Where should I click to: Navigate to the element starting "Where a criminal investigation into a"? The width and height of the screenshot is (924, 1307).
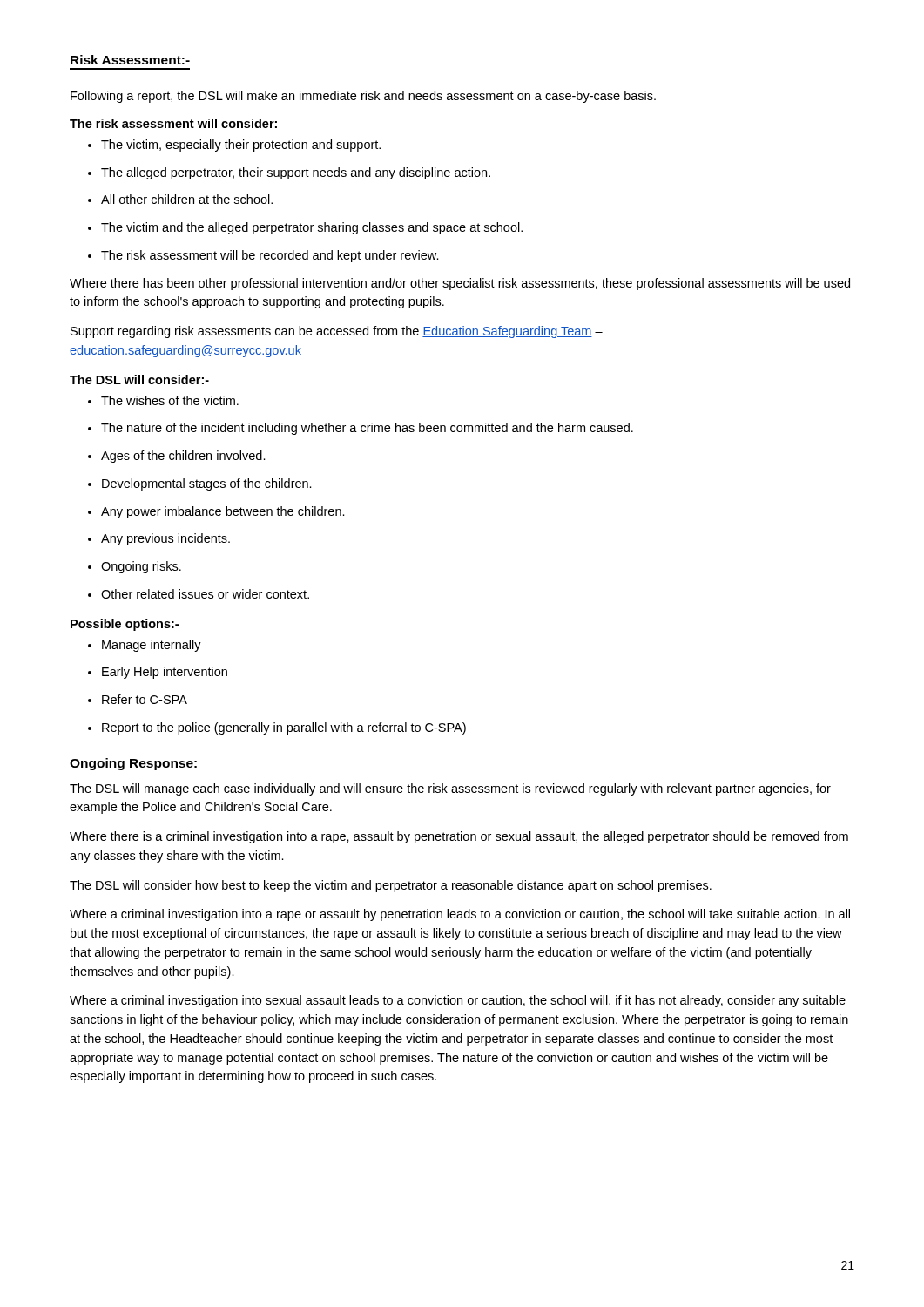pos(460,943)
